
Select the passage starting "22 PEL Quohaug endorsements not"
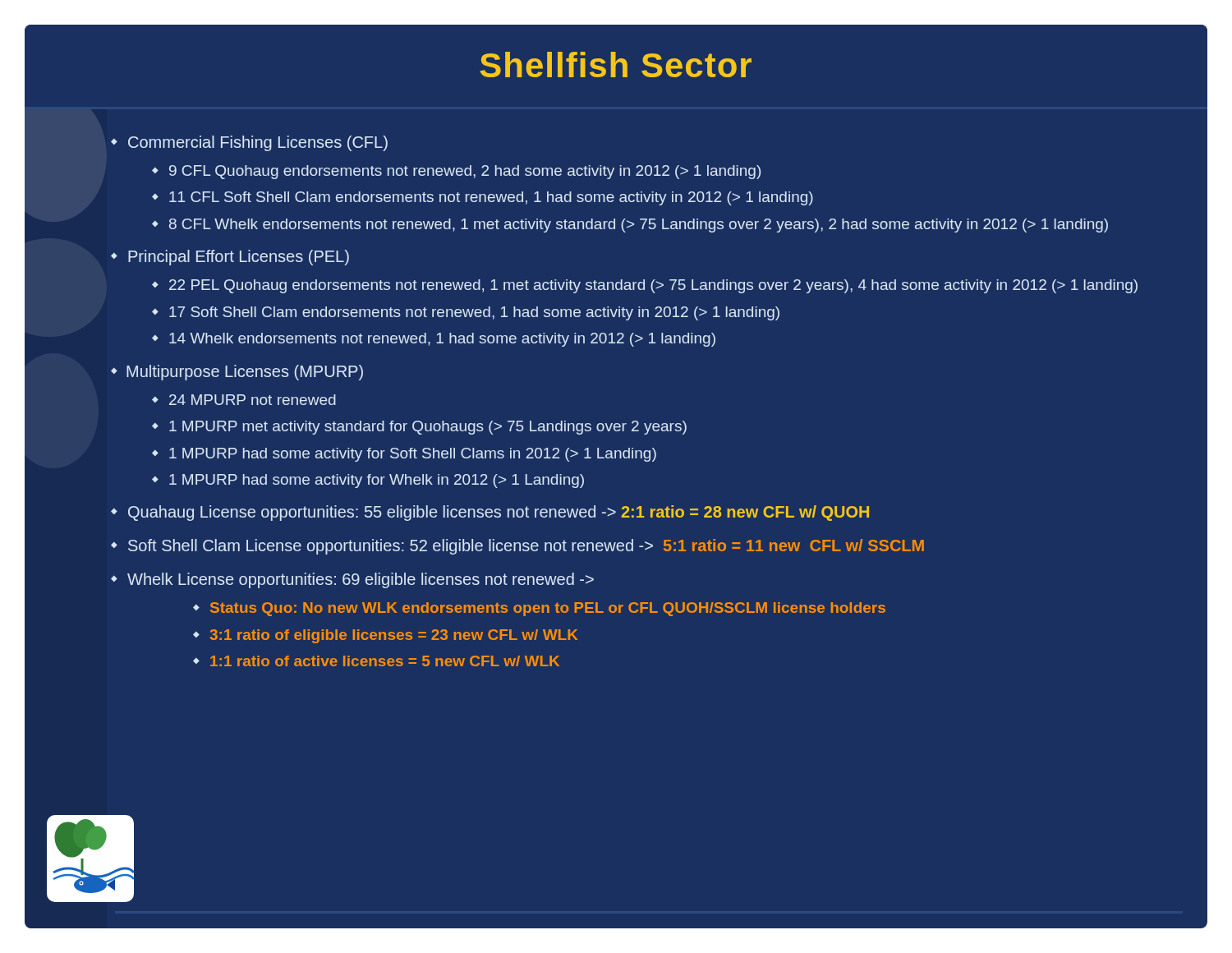[653, 285]
